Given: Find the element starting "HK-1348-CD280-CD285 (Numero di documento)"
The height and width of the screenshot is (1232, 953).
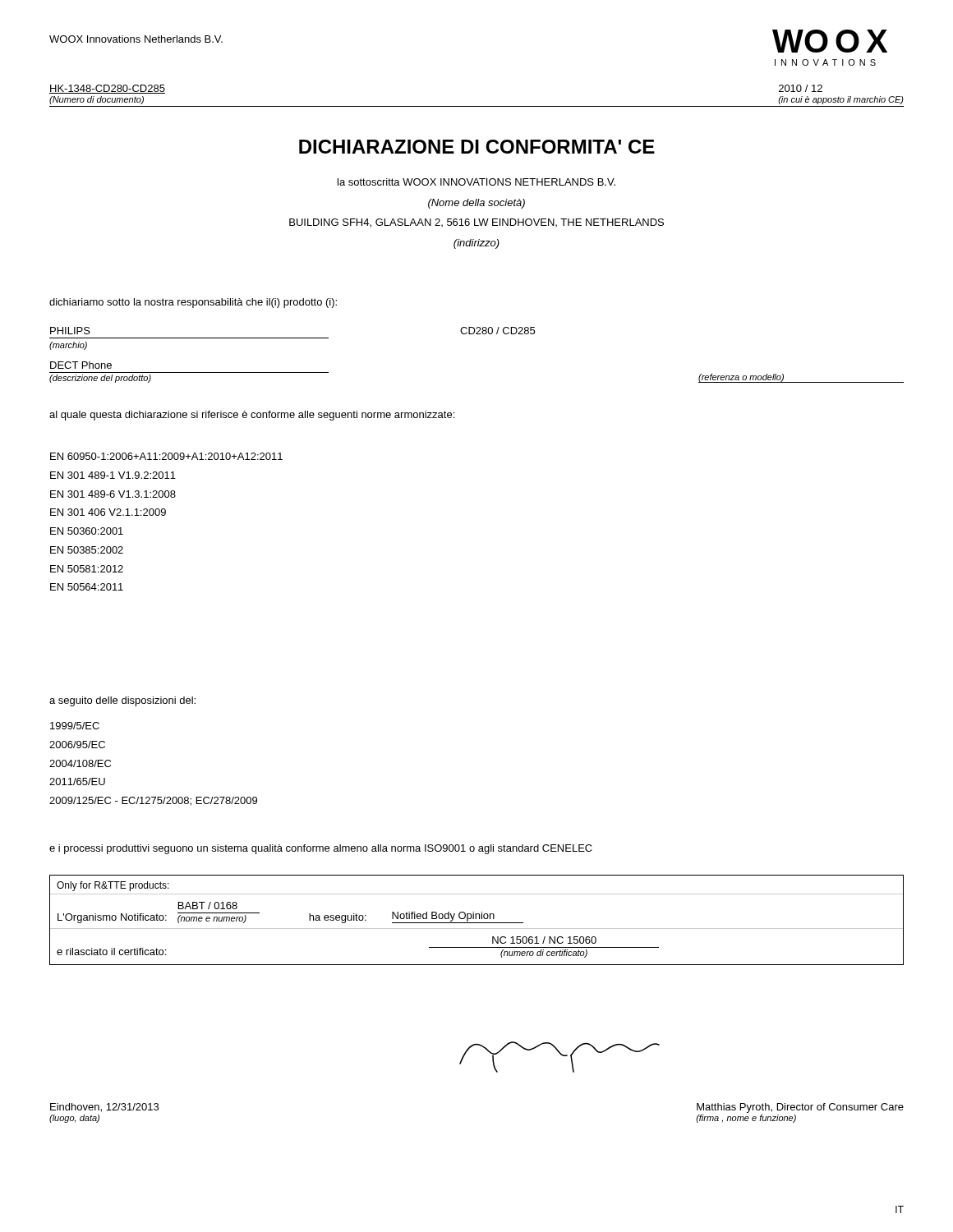Looking at the screenshot, I should coord(107,93).
